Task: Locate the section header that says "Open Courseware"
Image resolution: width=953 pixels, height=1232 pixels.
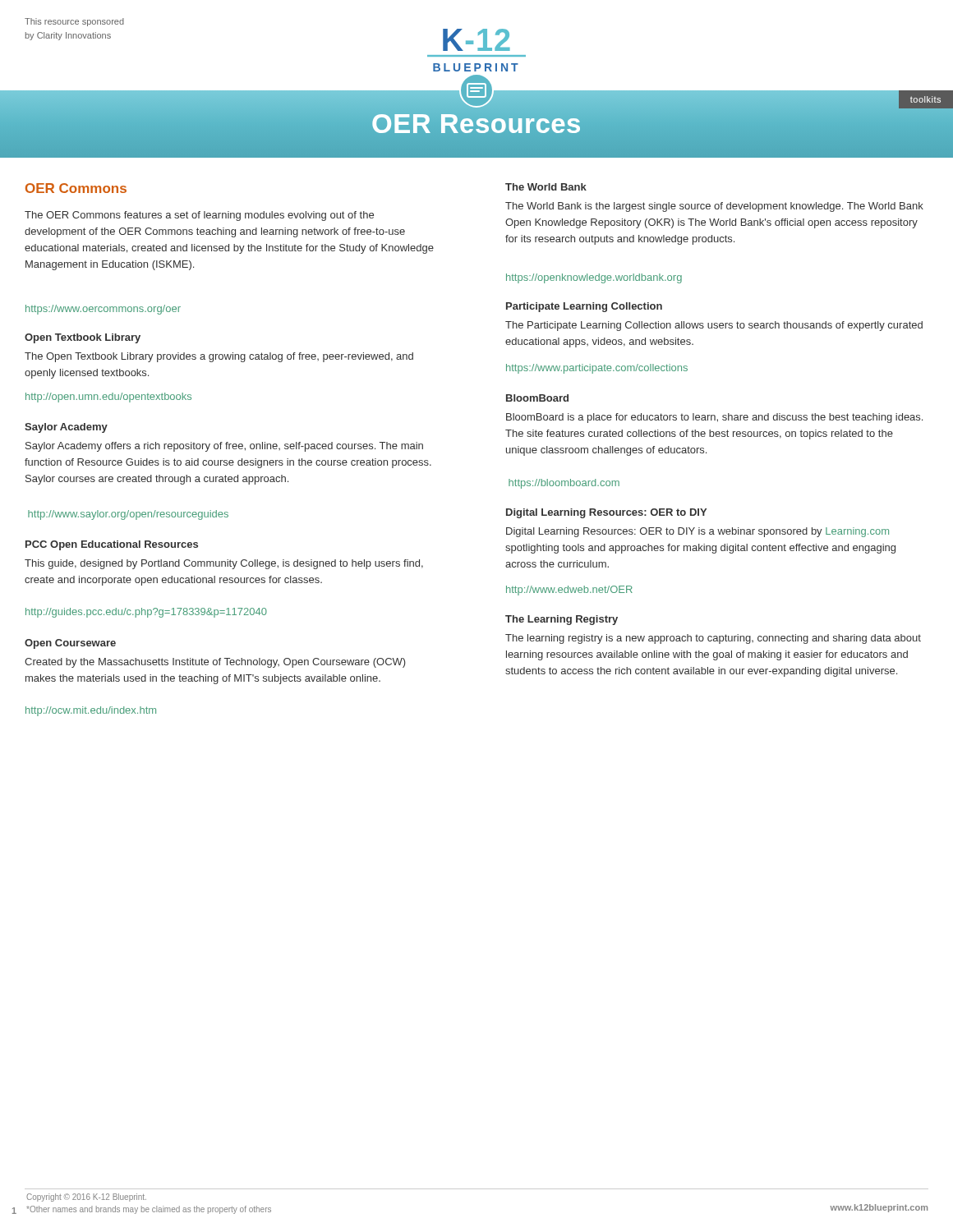Action: (70, 643)
